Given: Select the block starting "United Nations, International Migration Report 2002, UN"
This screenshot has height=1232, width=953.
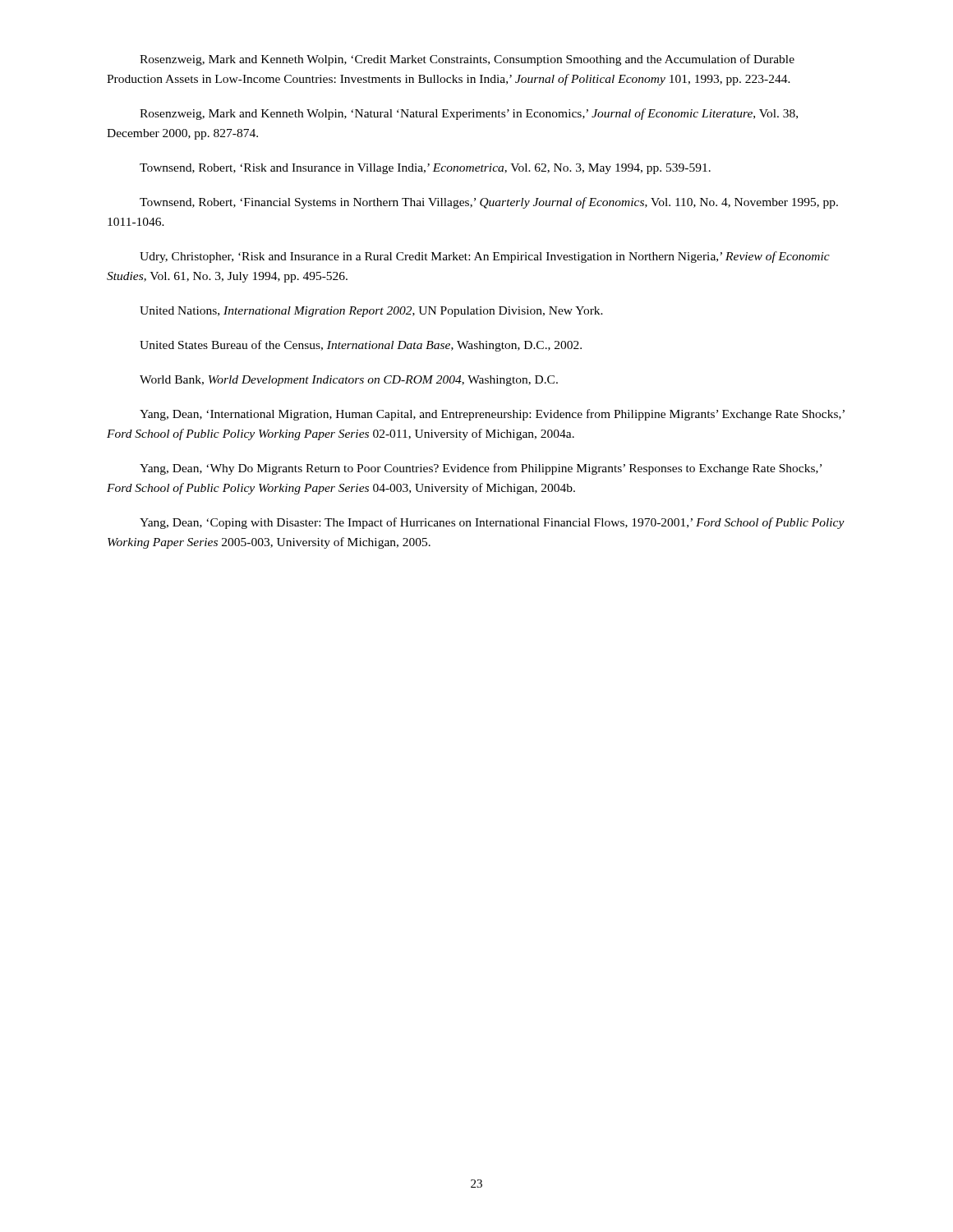Looking at the screenshot, I should [x=372, y=310].
